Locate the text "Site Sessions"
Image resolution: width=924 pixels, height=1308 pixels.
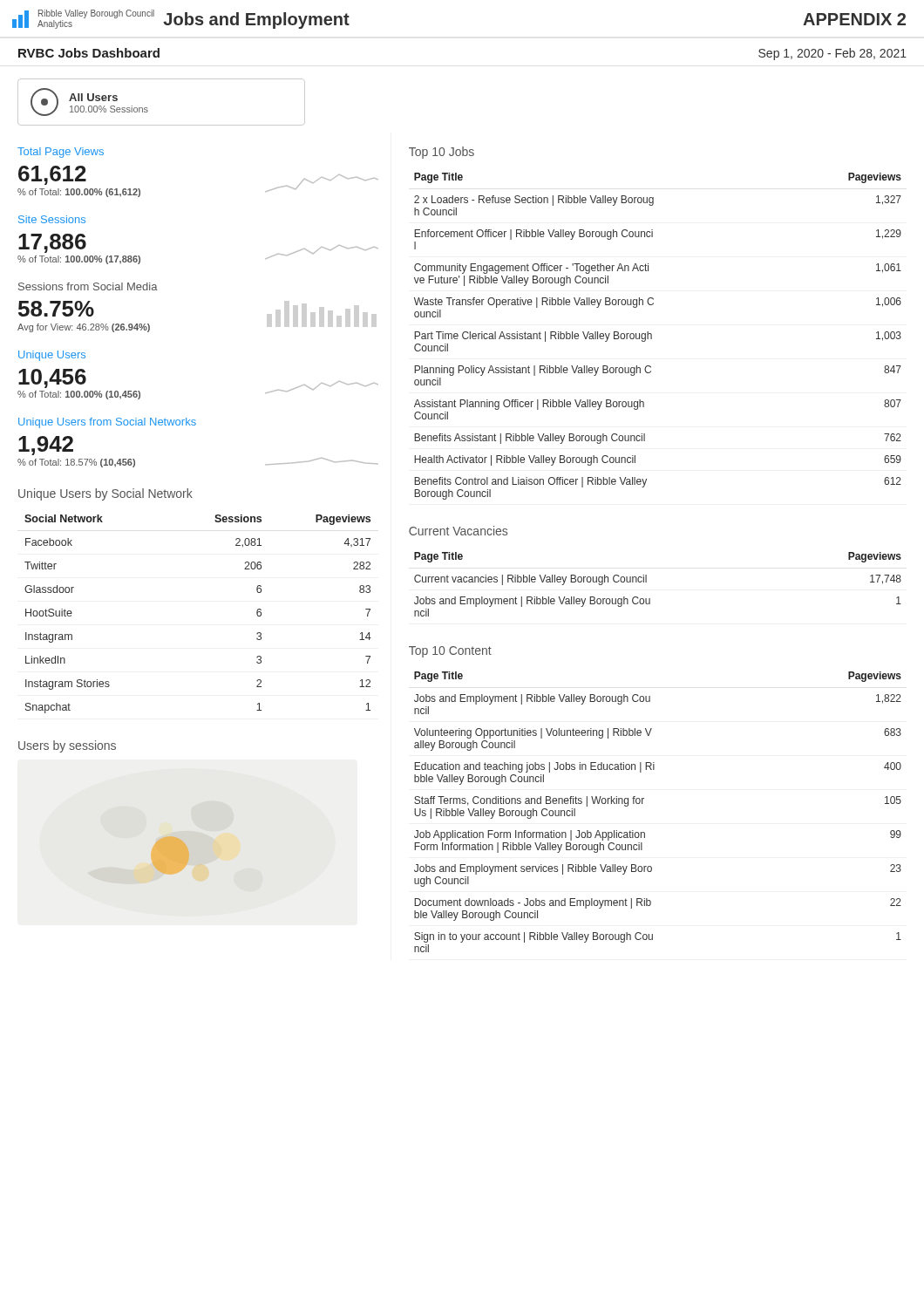[x=52, y=219]
